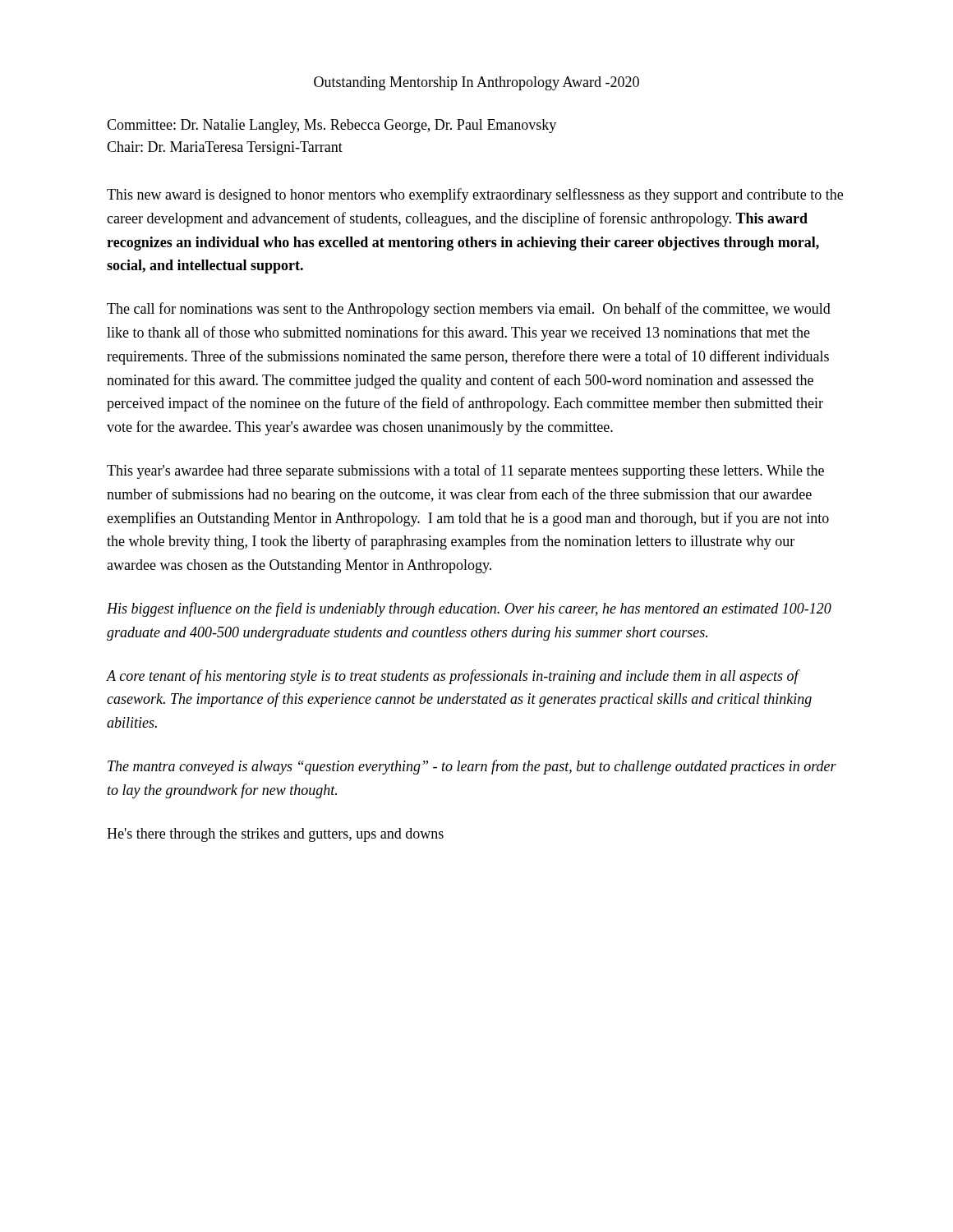Navigate to the text starting "The call for nominations was sent"
Viewport: 953px width, 1232px height.
469,368
